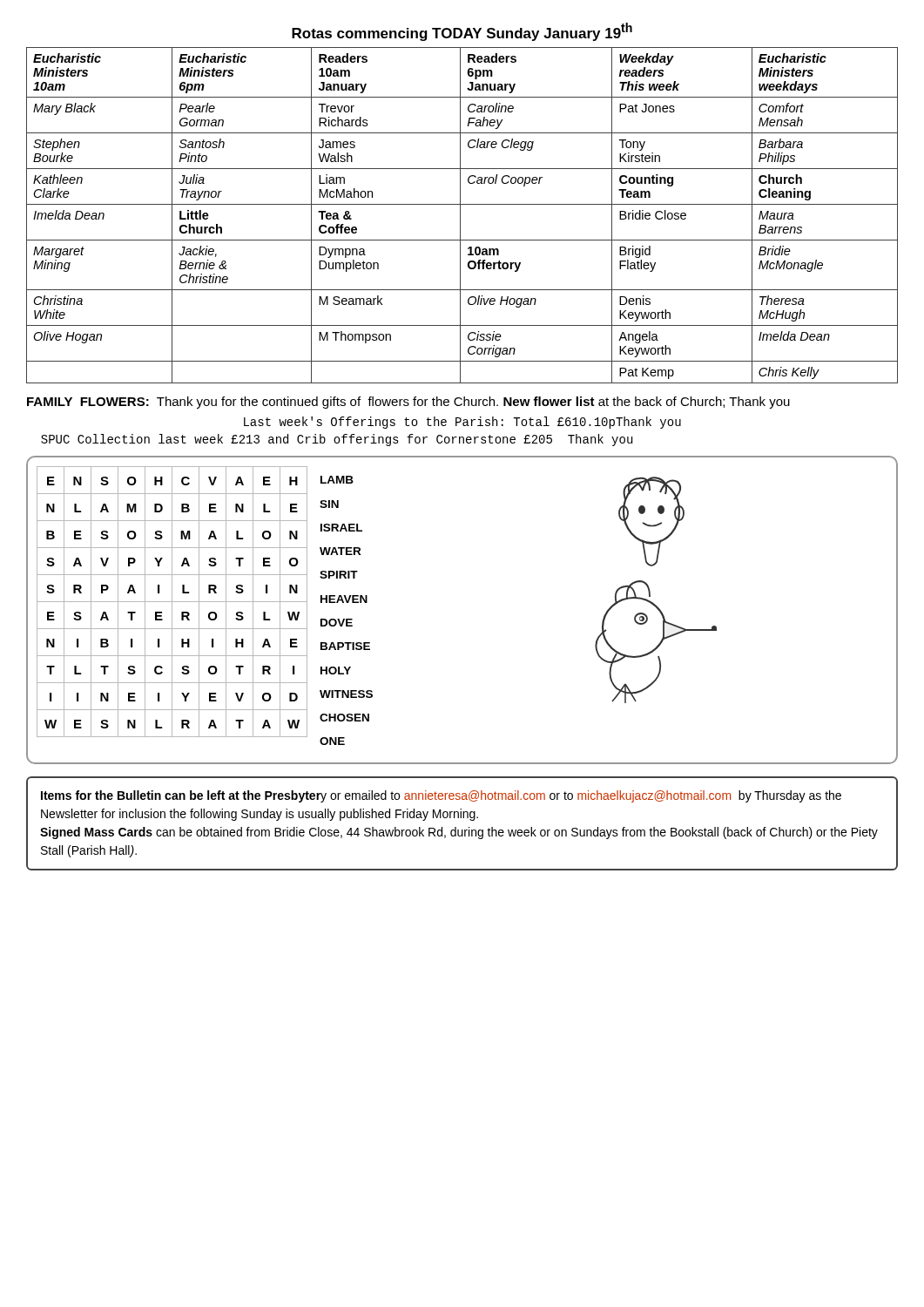Where does it say "Rotas commencing TODAY Sunday January 19th"?

[462, 31]
